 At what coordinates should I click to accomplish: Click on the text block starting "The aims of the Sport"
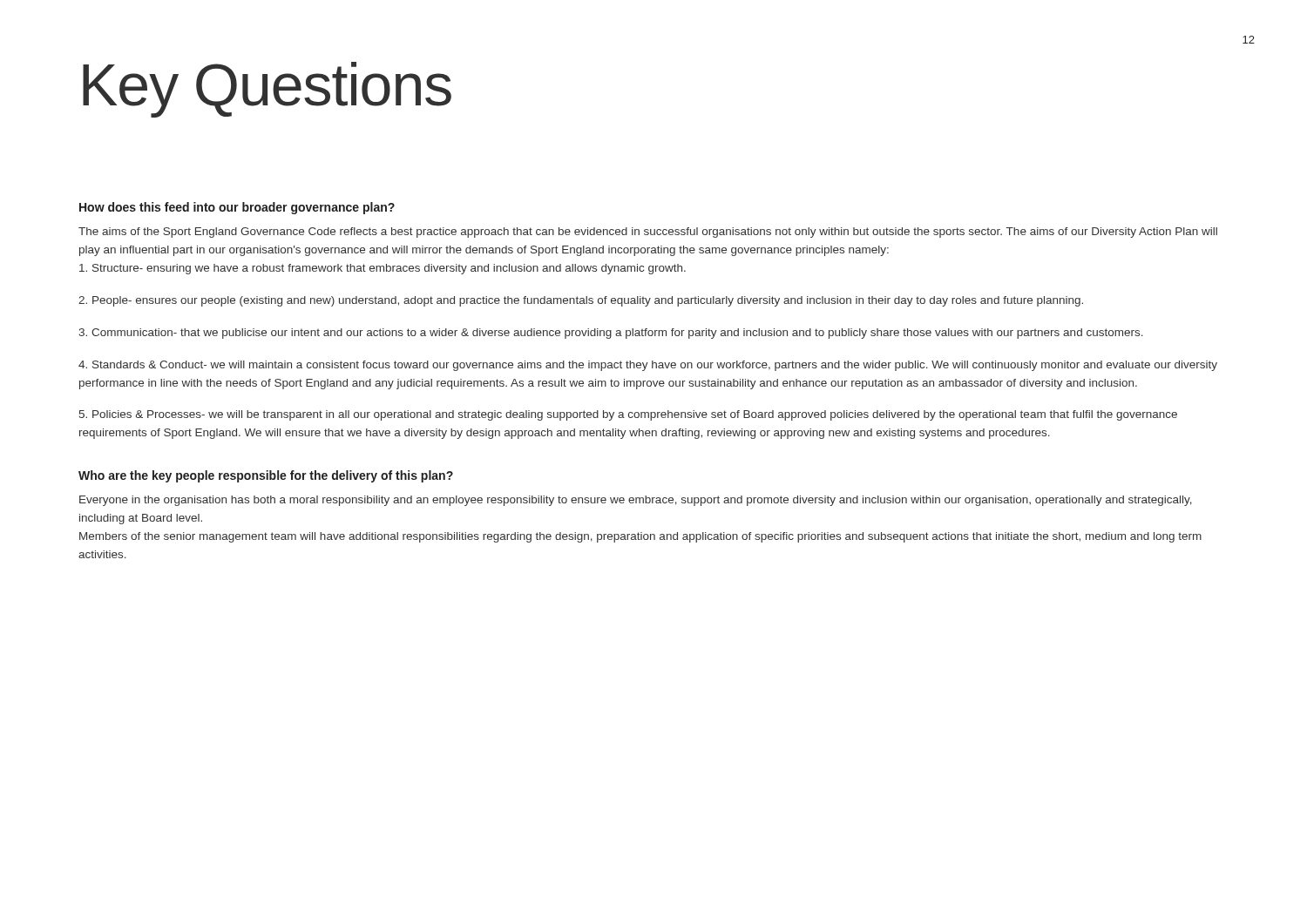point(648,249)
